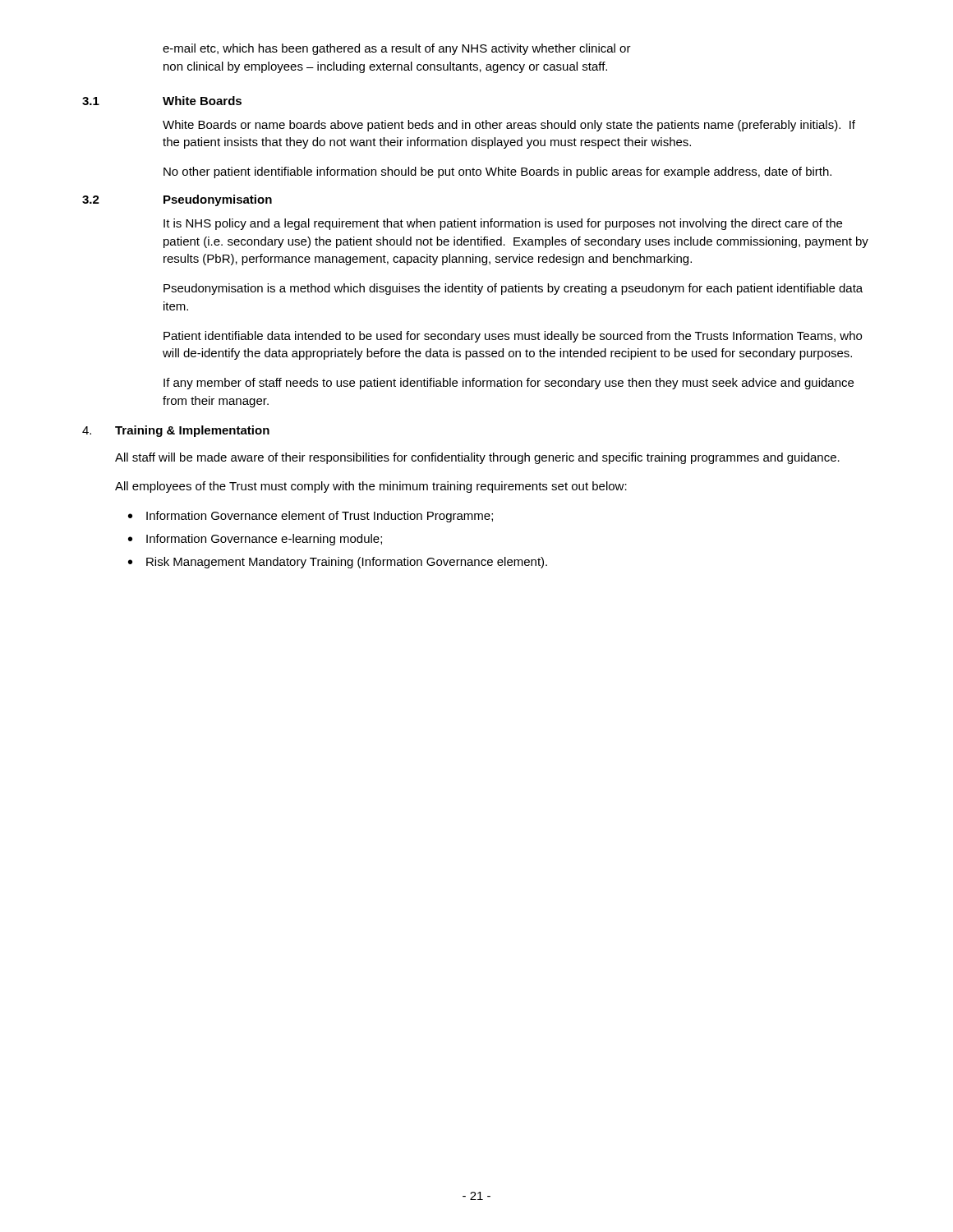Point to the region starting "No other patient identifiable"
Image resolution: width=953 pixels, height=1232 pixels.
498,171
